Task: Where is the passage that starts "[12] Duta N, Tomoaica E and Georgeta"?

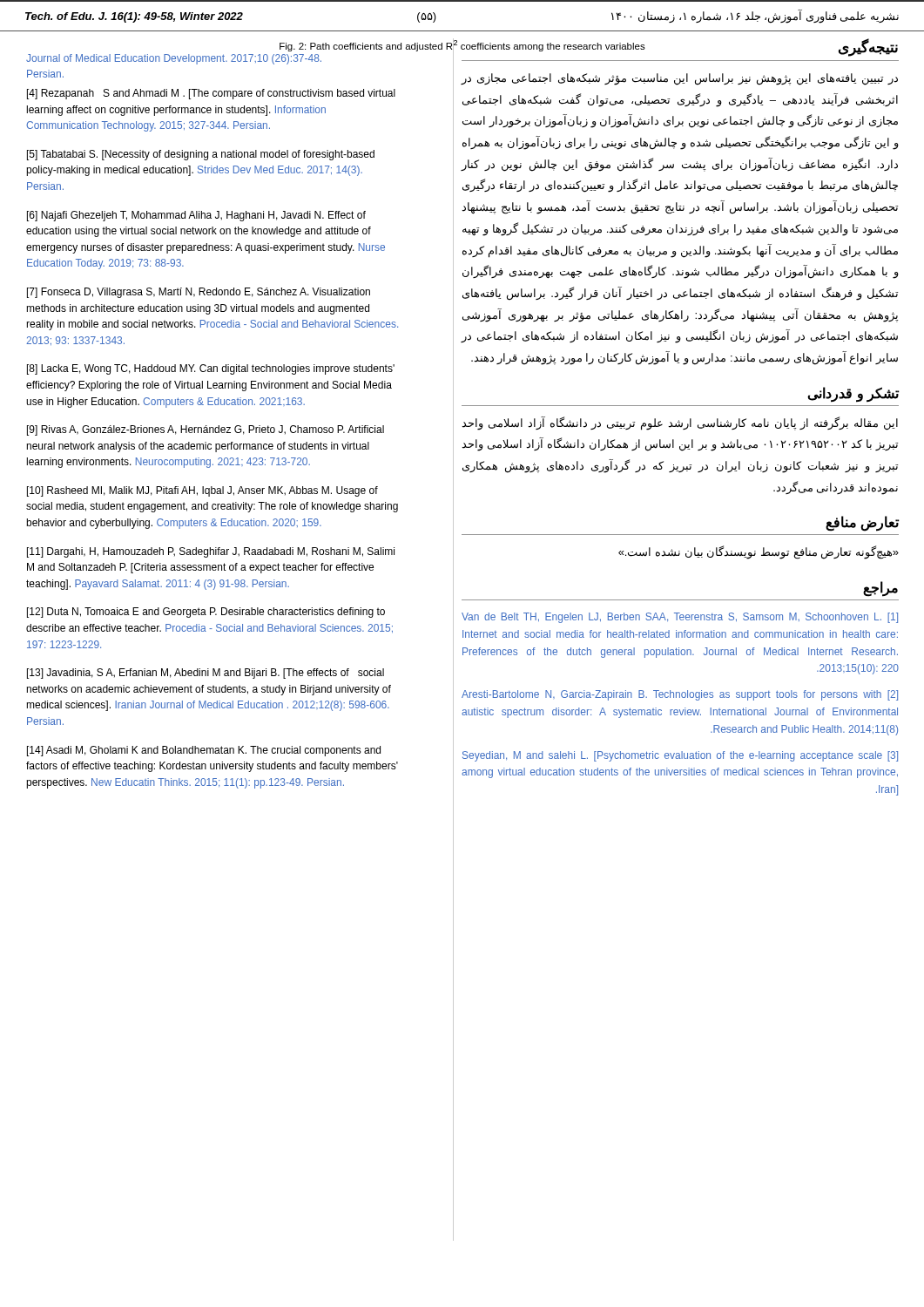Action: tap(210, 628)
